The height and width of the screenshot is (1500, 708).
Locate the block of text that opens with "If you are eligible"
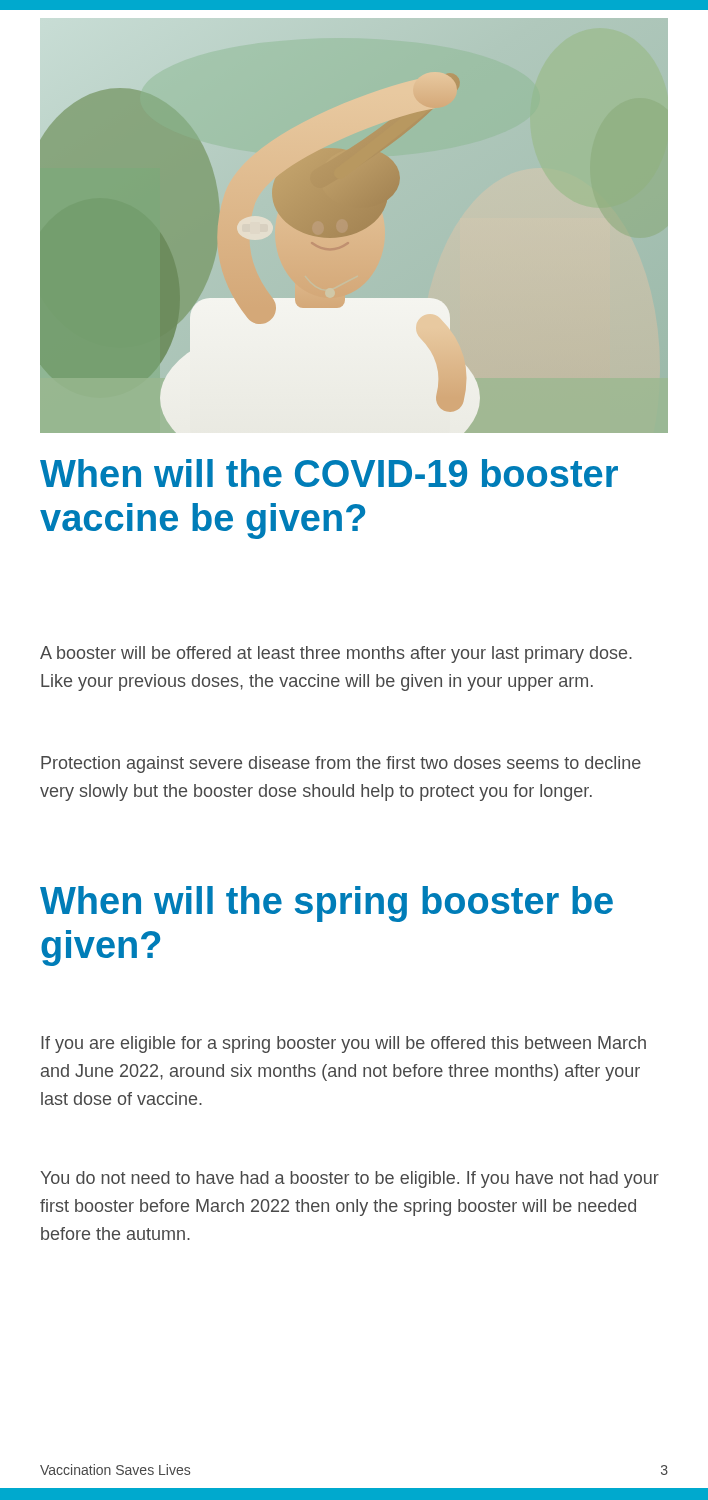tap(343, 1071)
